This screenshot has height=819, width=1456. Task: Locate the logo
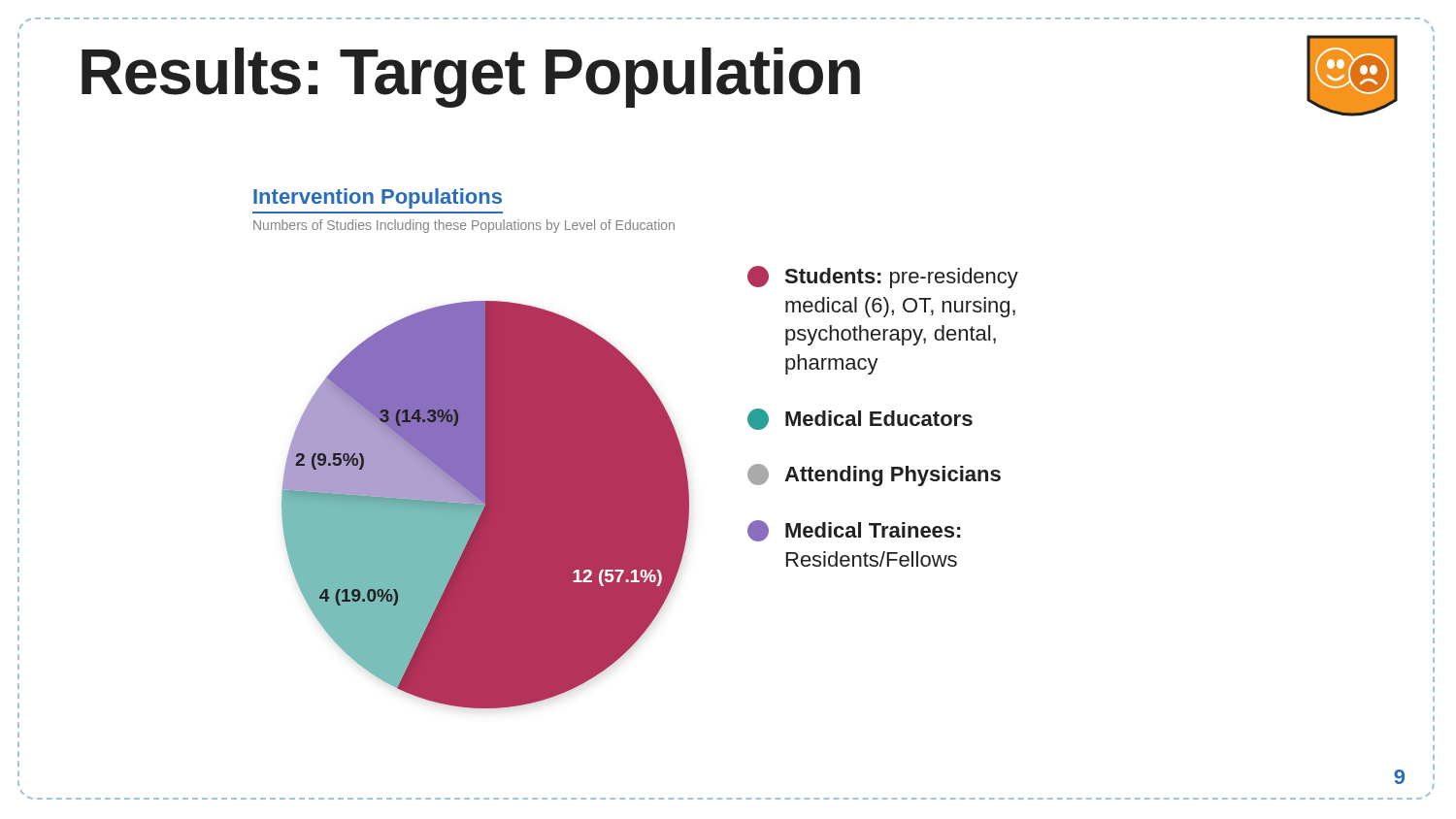[1352, 81]
